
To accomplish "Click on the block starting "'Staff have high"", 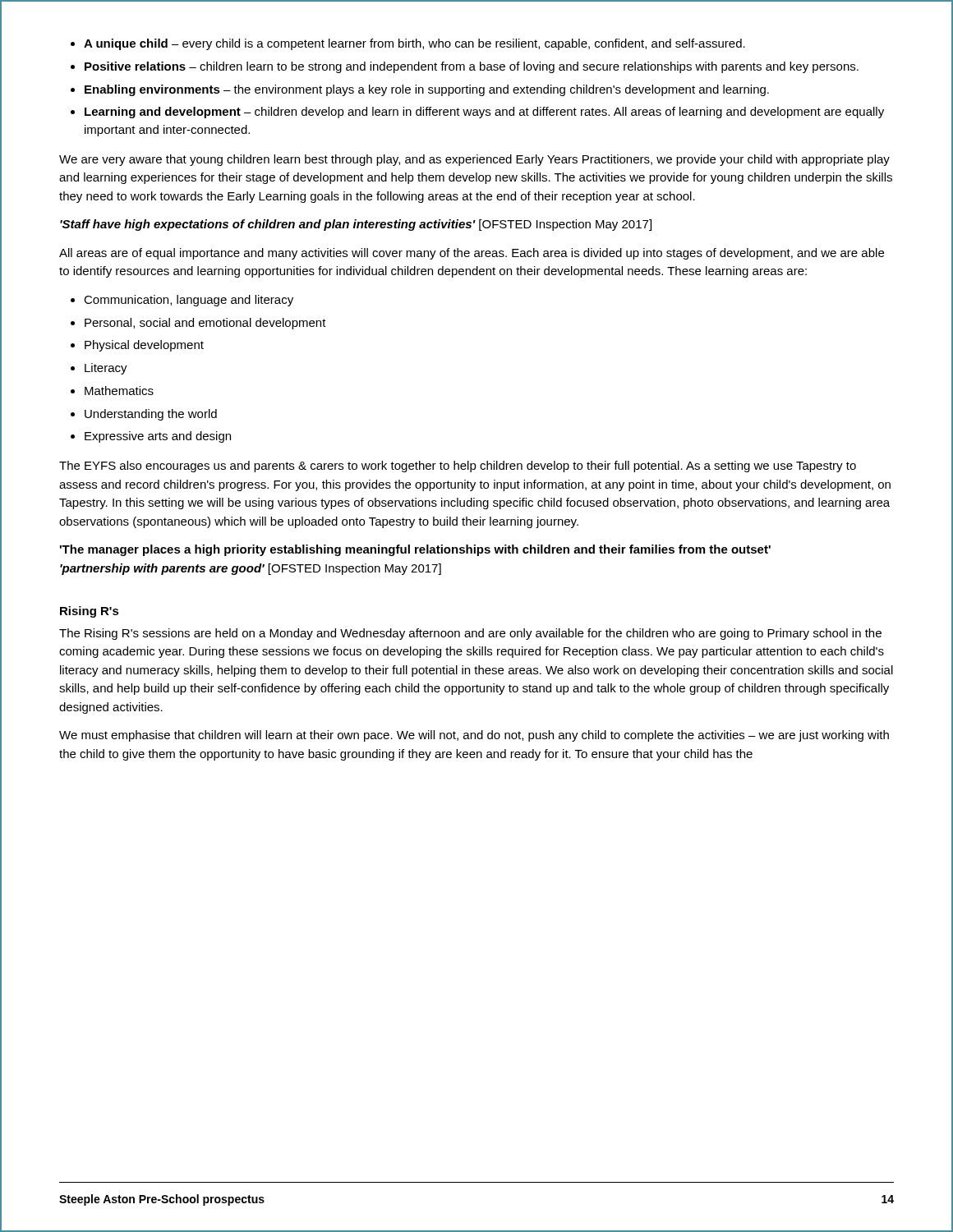I will 476,225.
